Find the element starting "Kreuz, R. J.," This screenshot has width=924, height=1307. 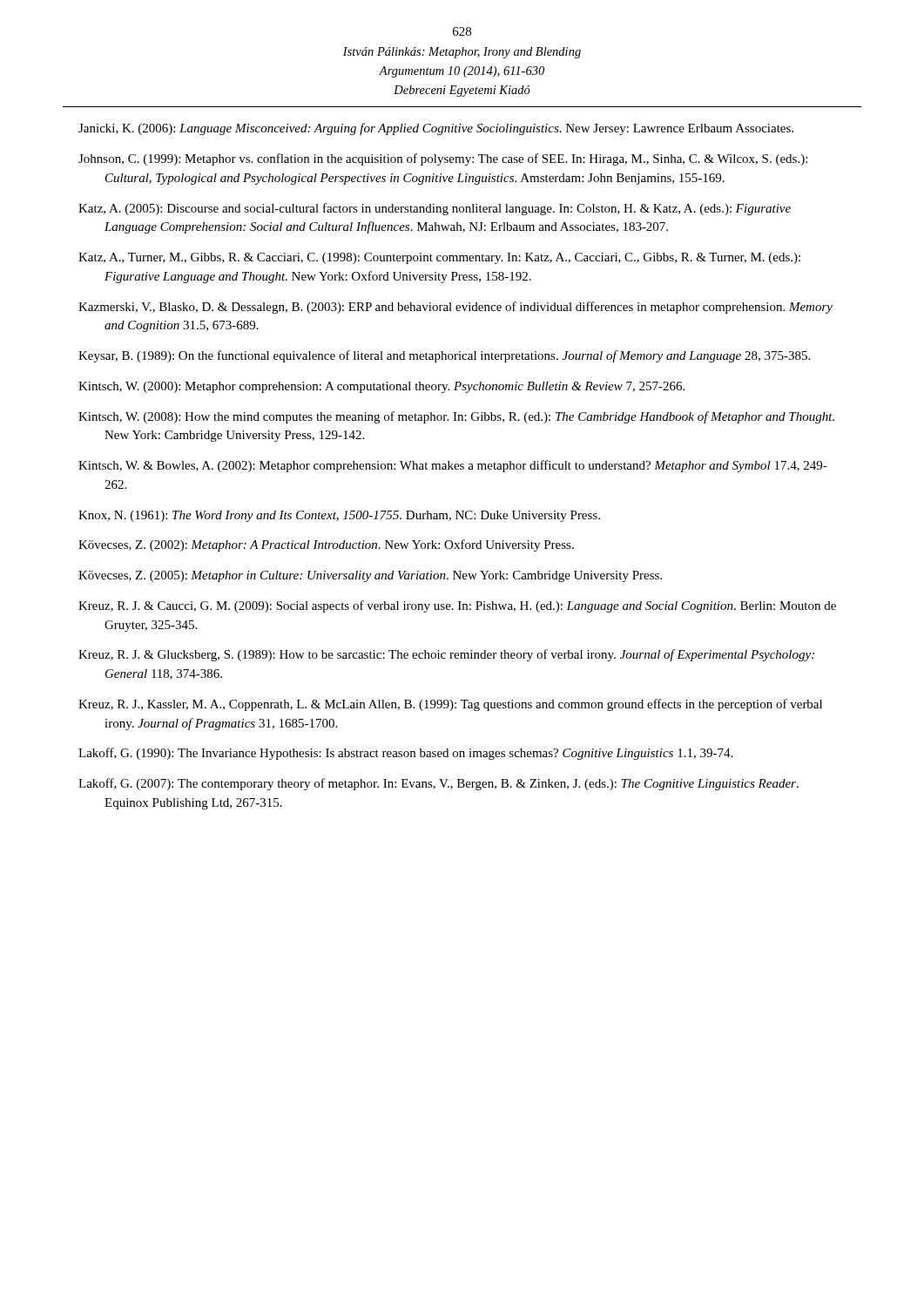[451, 713]
